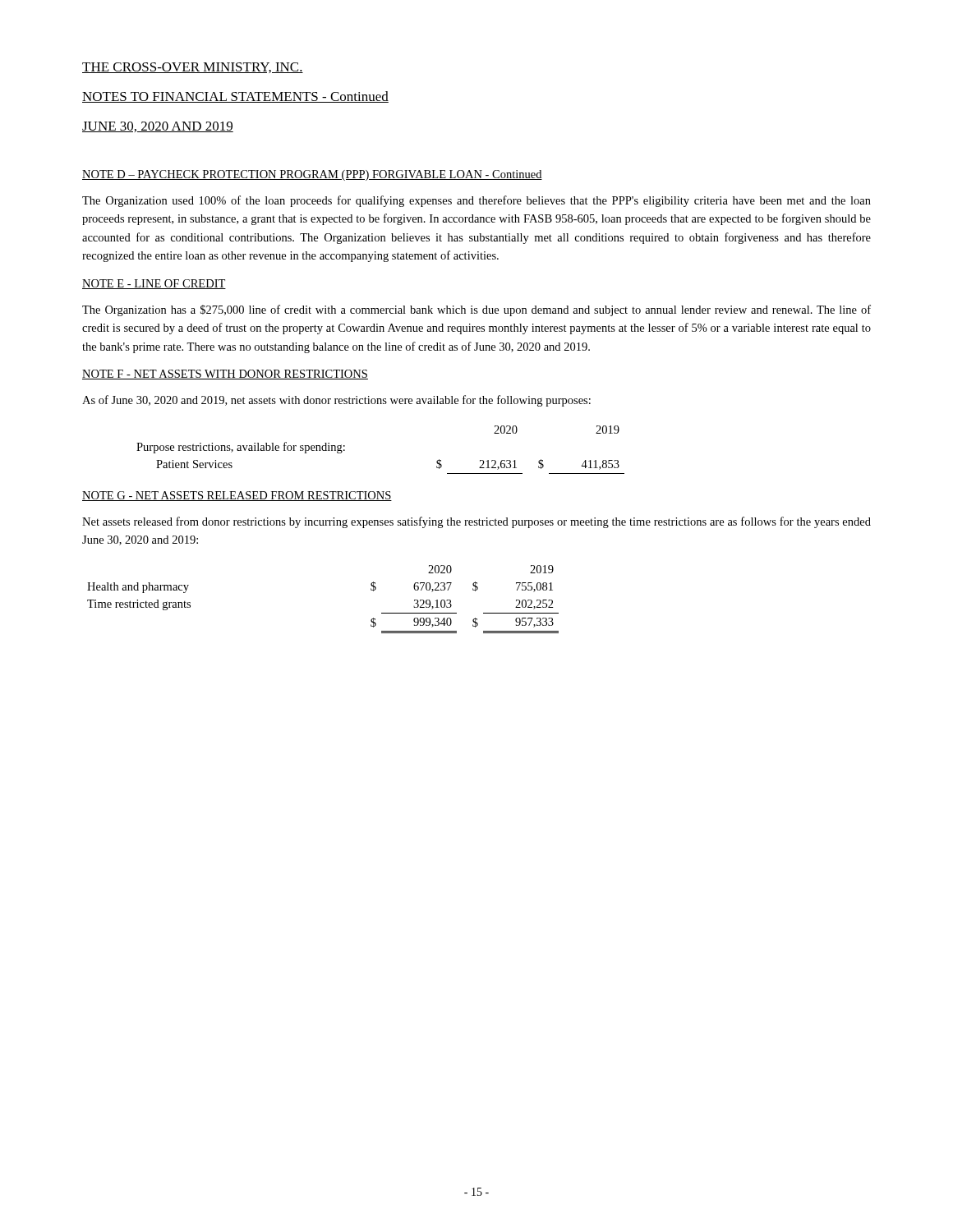This screenshot has height=1232, width=953.
Task: Locate the text "THE CROSS-OVER MINISTRY, INC."
Action: pyautogui.click(x=192, y=67)
